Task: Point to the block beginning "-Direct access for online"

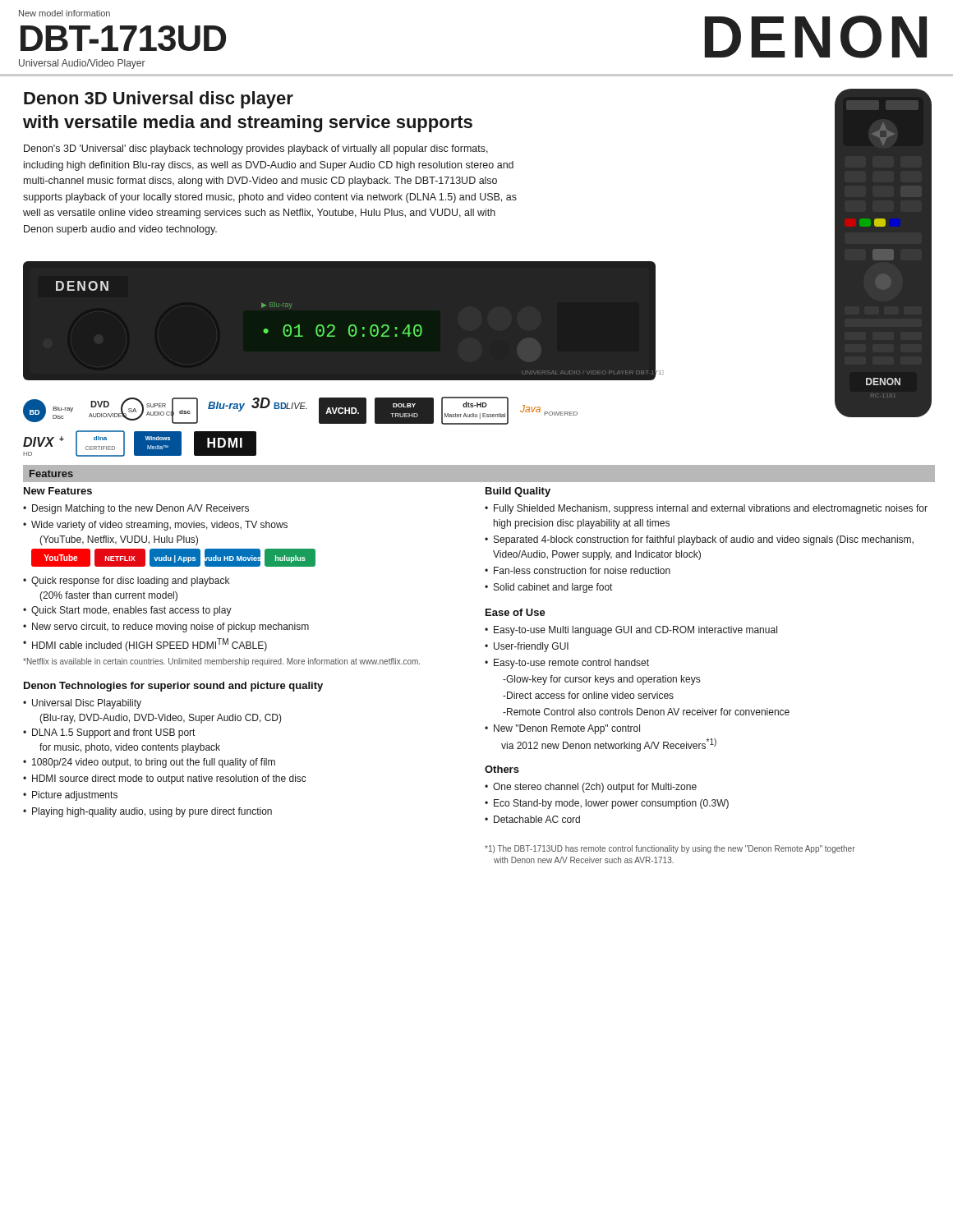Action: click(x=588, y=696)
